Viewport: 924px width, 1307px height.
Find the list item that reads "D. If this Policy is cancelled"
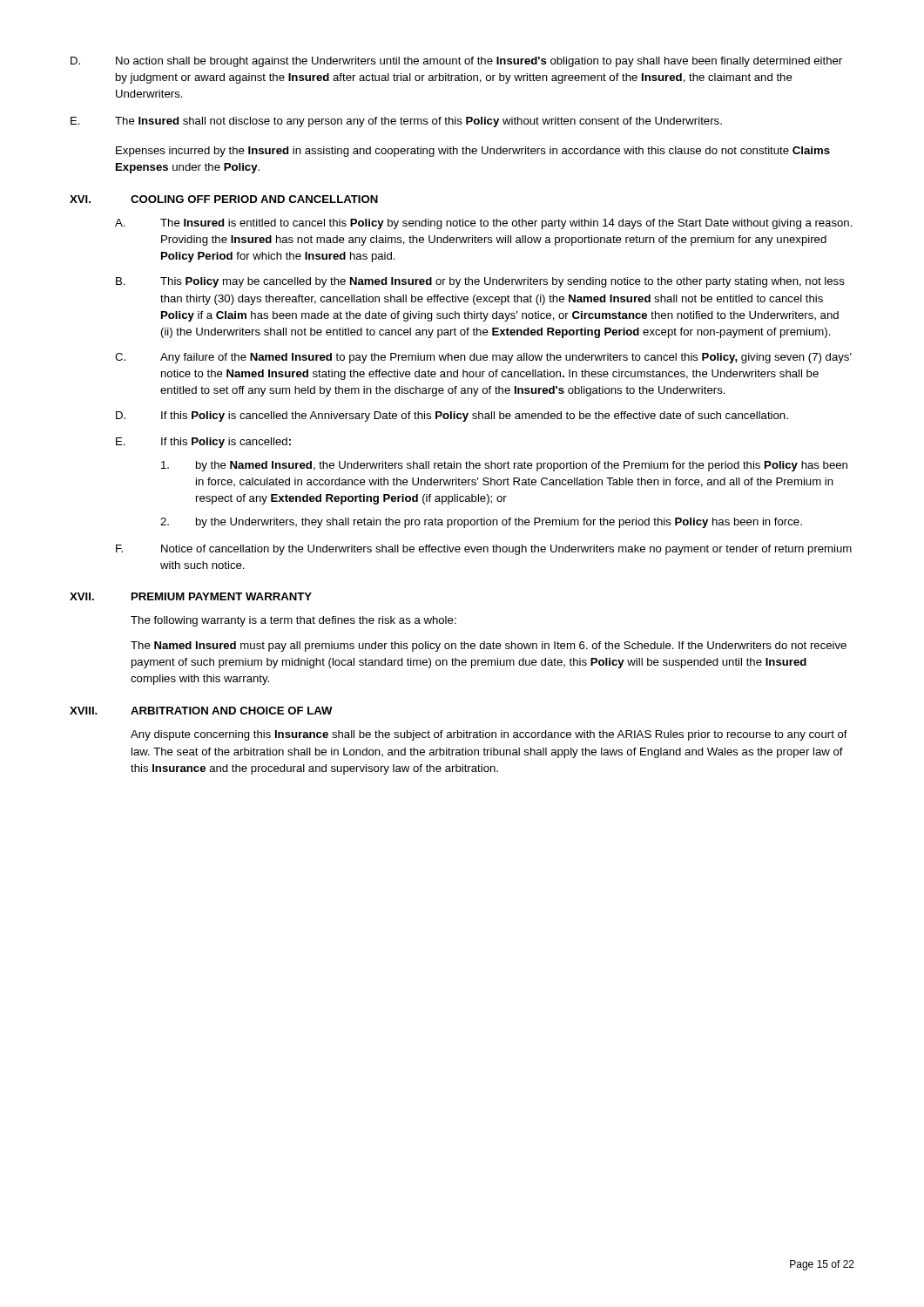coord(485,416)
